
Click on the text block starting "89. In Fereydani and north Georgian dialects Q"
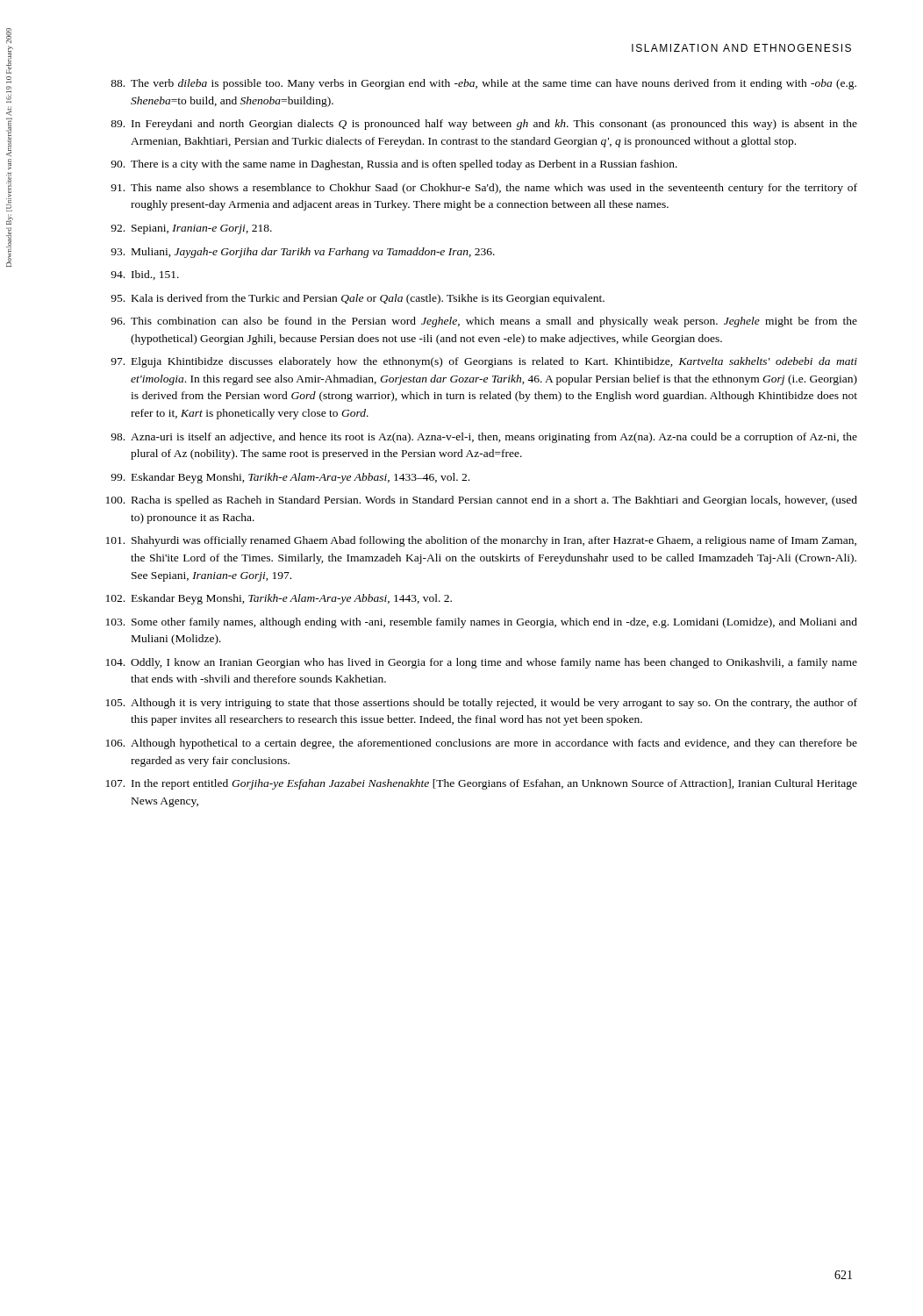475,132
